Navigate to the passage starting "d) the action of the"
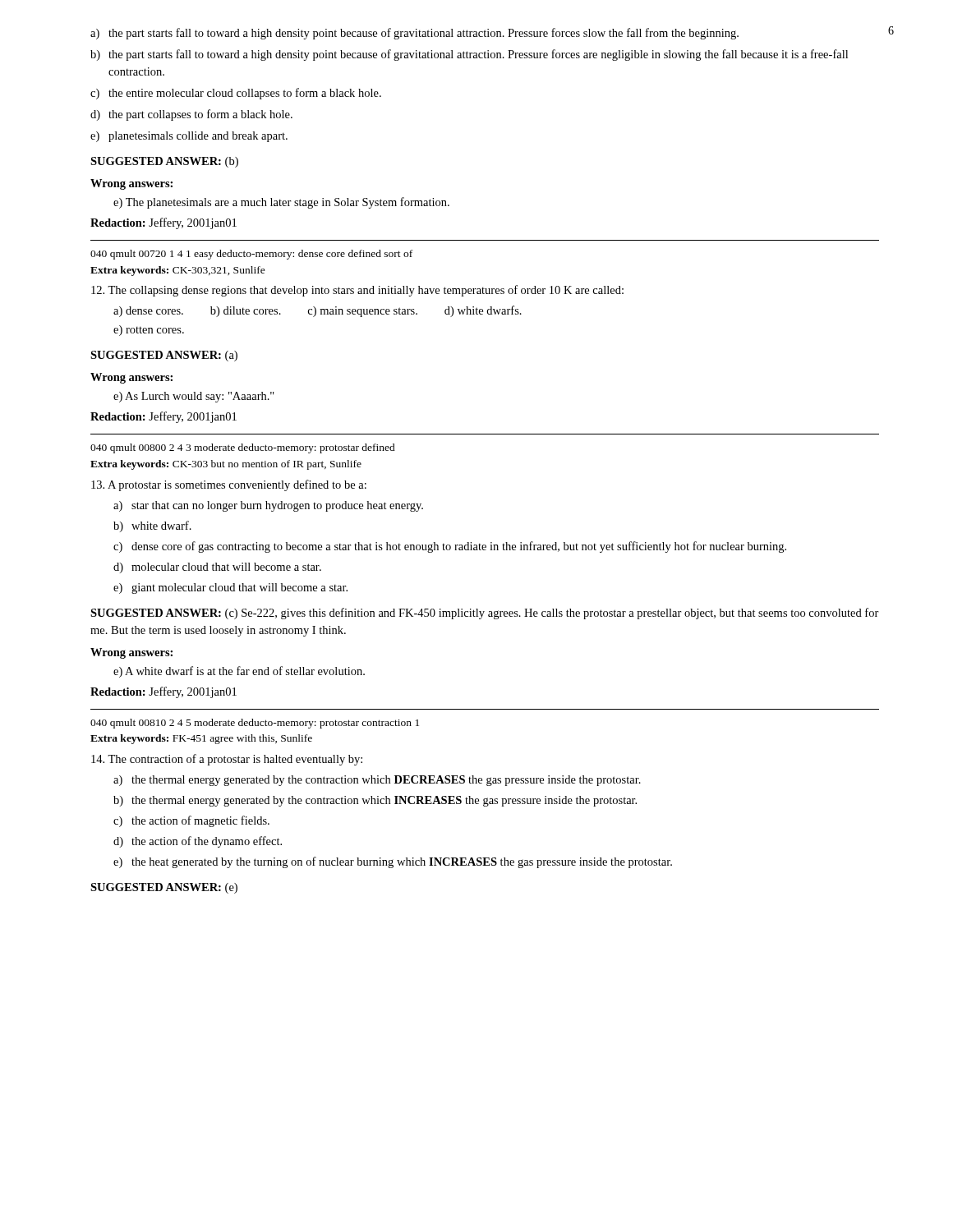This screenshot has height=1232, width=953. click(198, 842)
